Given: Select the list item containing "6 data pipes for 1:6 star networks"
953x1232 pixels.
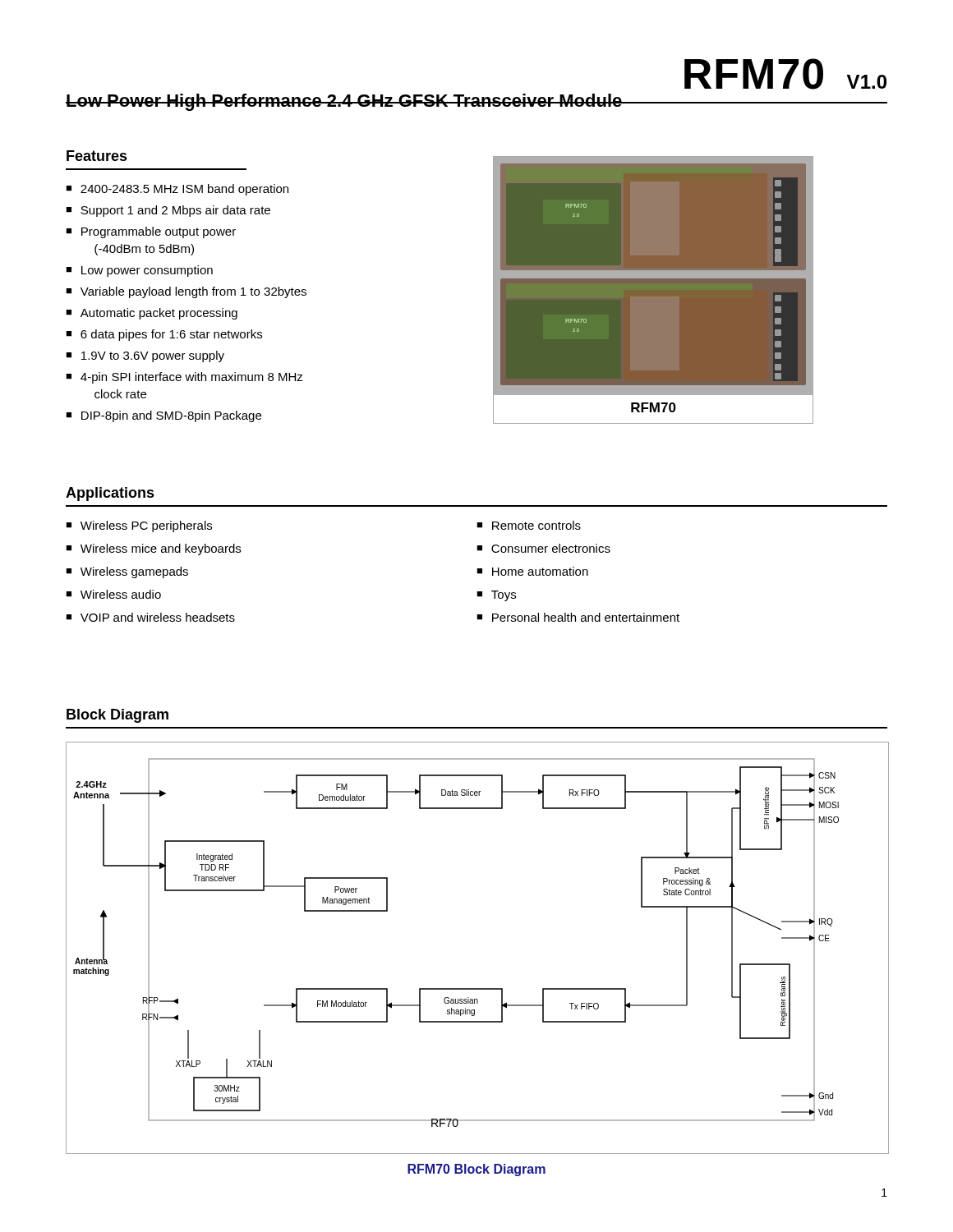Looking at the screenshot, I should (x=172, y=334).
